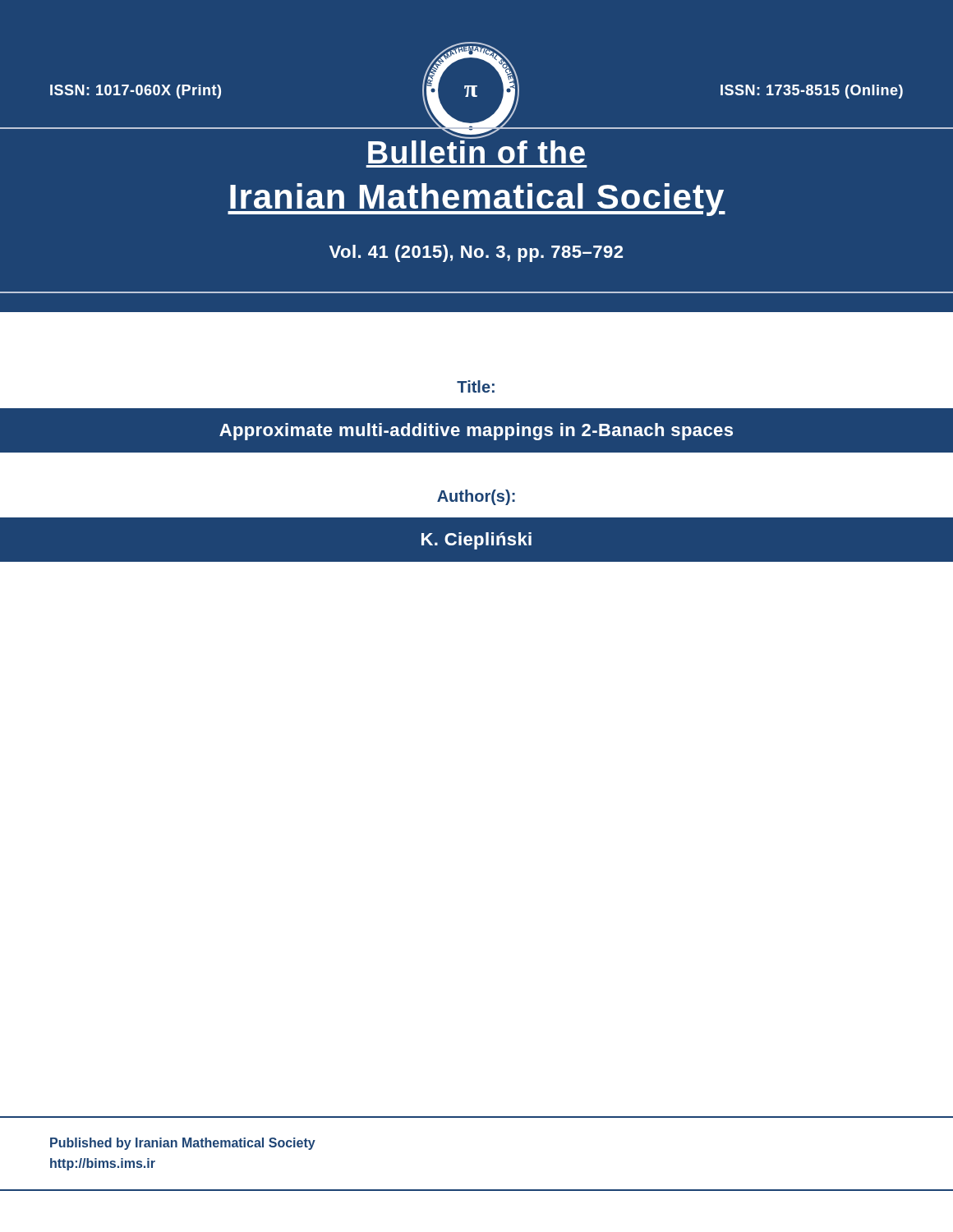The image size is (953, 1232).
Task: Click on the text block starting "K. Ciepliński"
Action: coord(476,539)
